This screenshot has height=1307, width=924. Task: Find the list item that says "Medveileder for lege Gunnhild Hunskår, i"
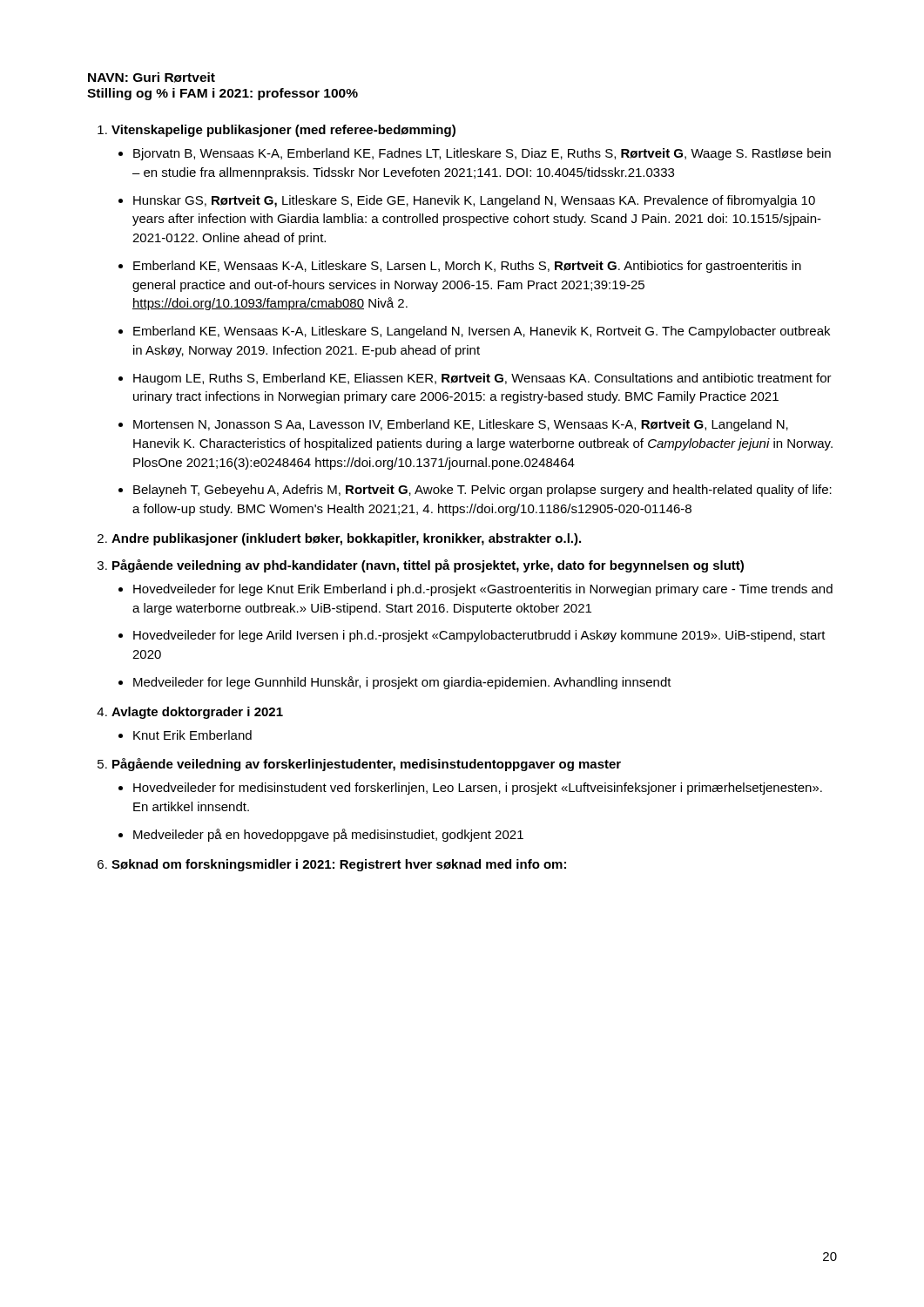click(x=402, y=682)
